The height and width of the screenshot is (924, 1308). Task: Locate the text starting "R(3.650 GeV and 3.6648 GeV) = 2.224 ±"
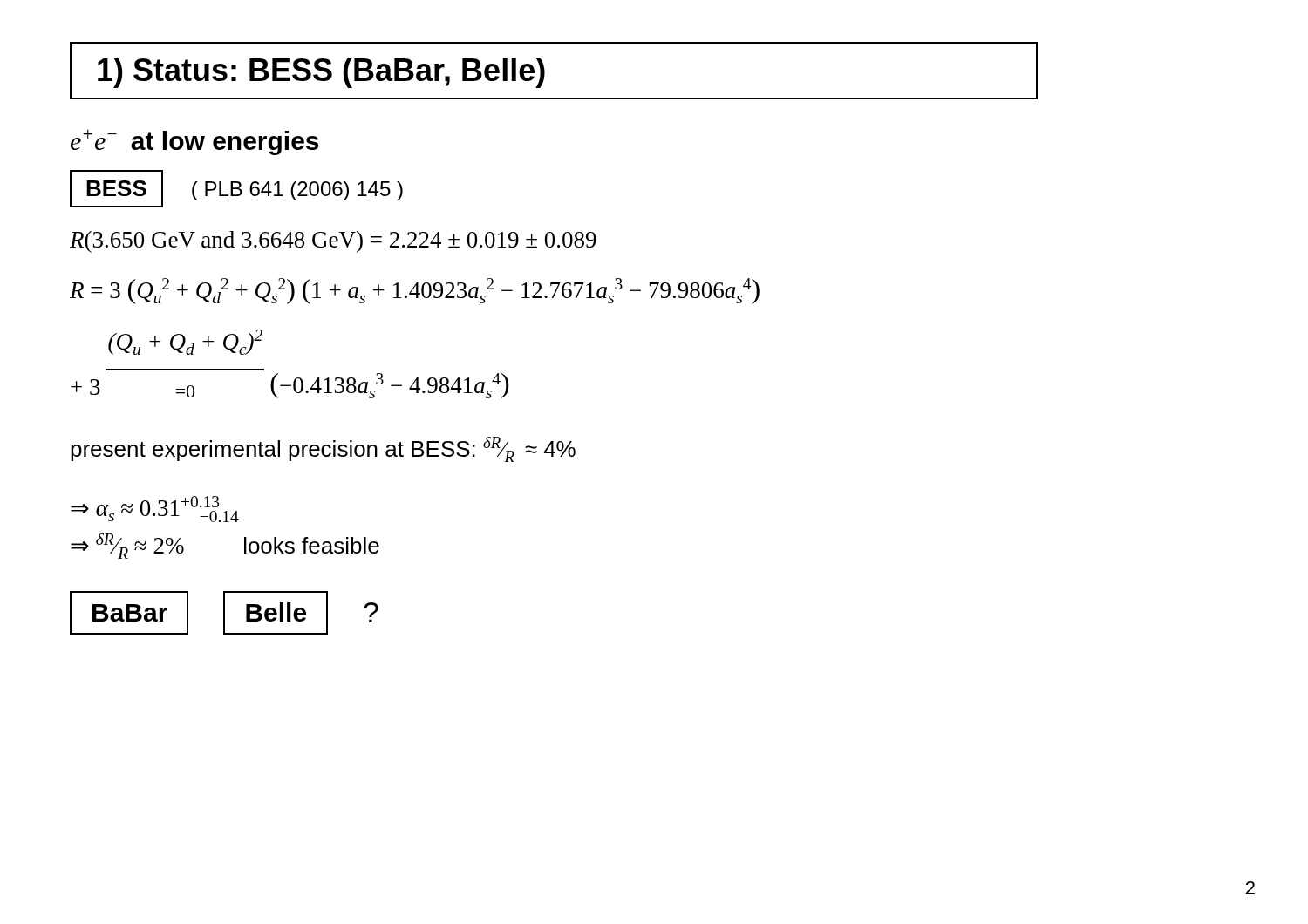333,240
